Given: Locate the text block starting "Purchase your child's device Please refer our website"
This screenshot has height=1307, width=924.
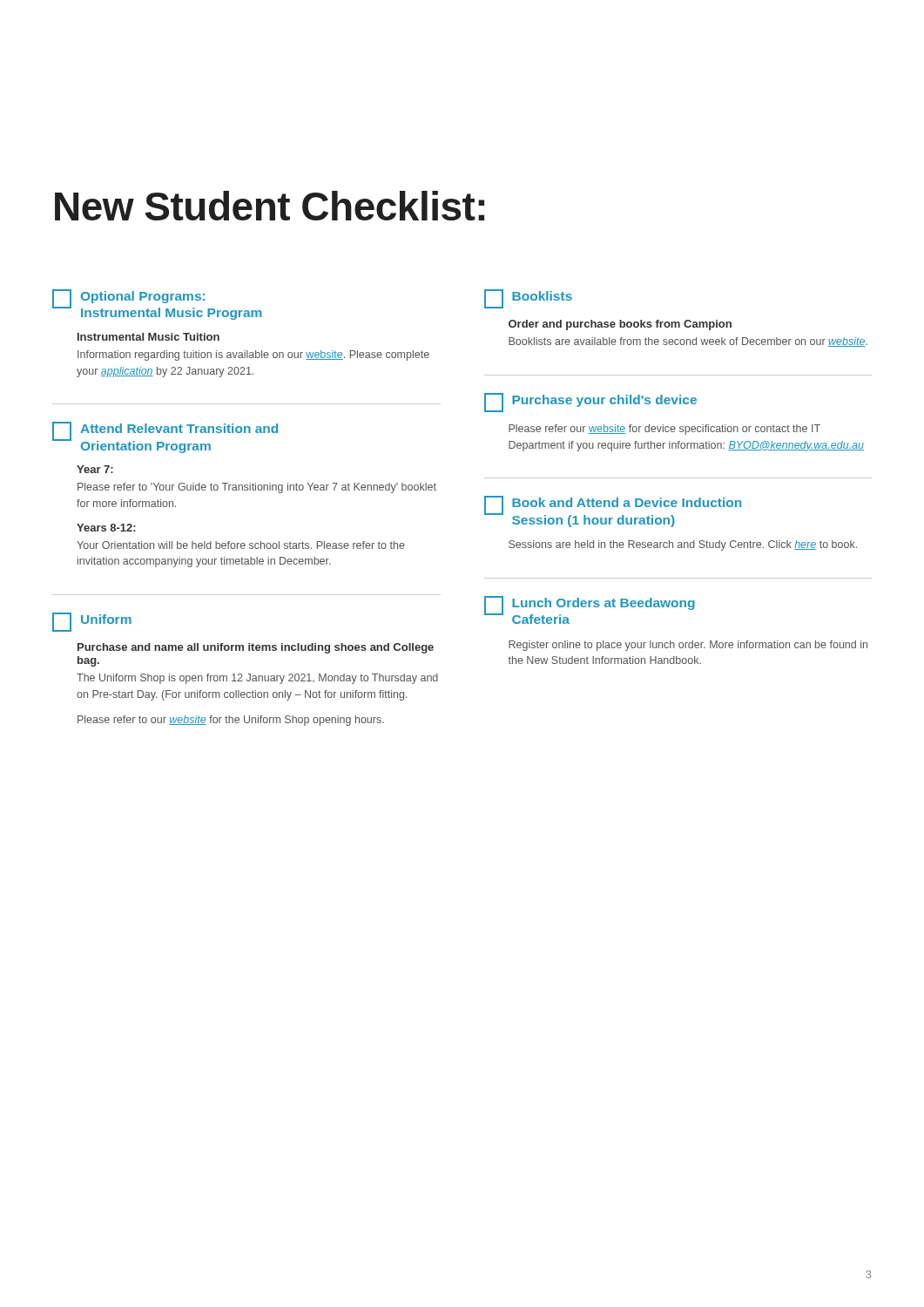Looking at the screenshot, I should [678, 422].
